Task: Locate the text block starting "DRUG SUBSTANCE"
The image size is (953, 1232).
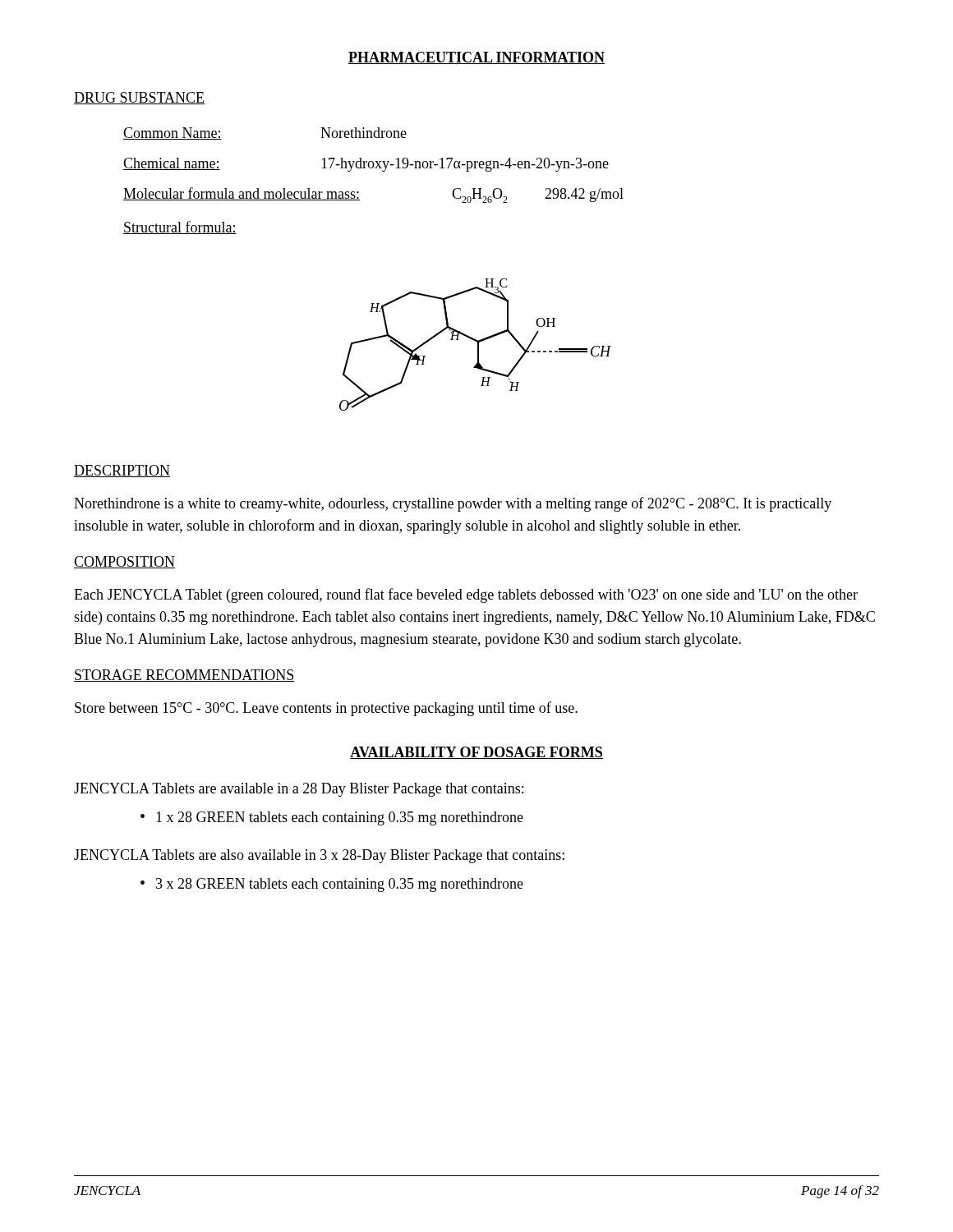Action: coord(139,98)
